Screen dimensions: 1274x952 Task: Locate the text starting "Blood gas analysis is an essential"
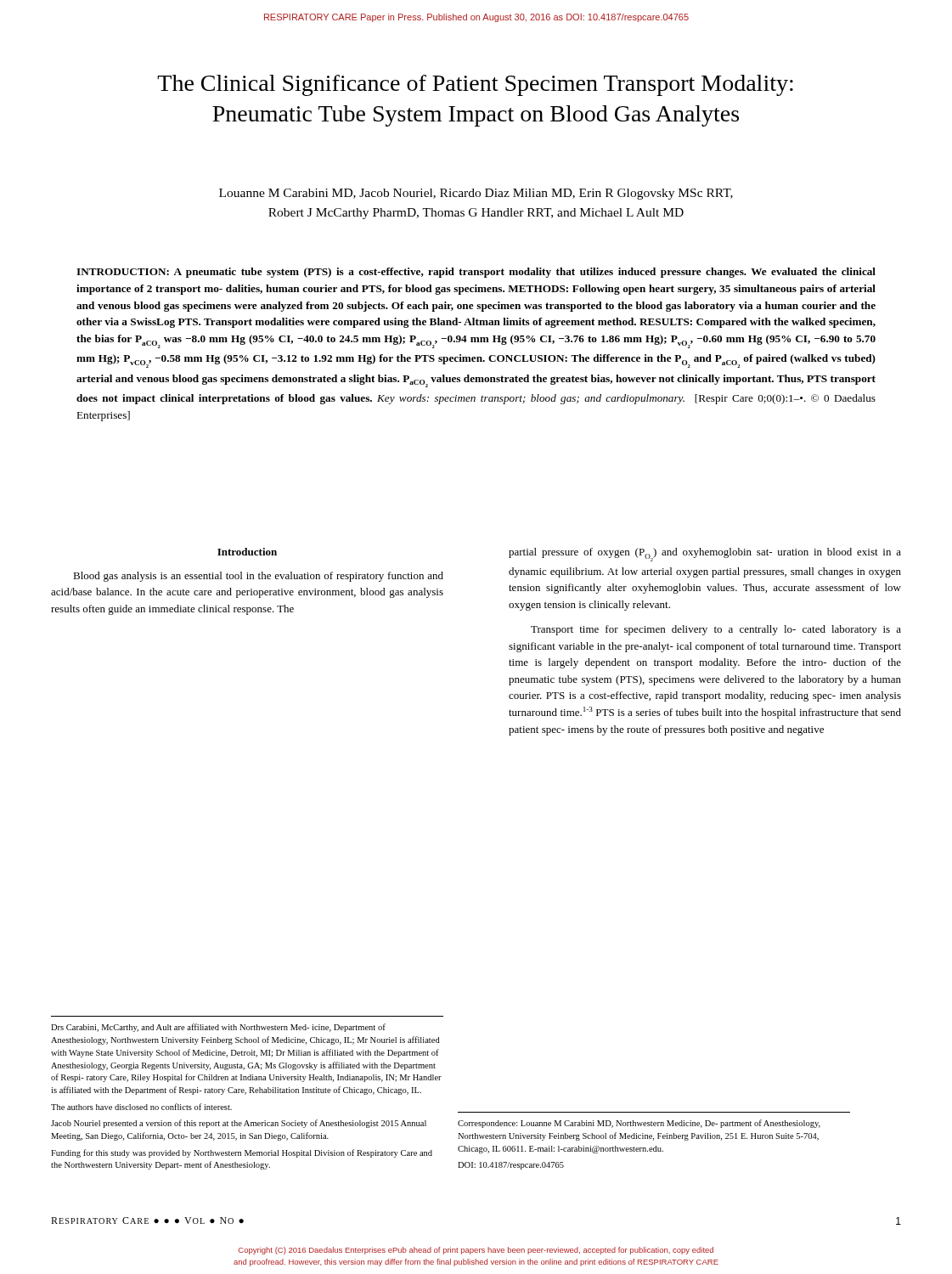[247, 592]
